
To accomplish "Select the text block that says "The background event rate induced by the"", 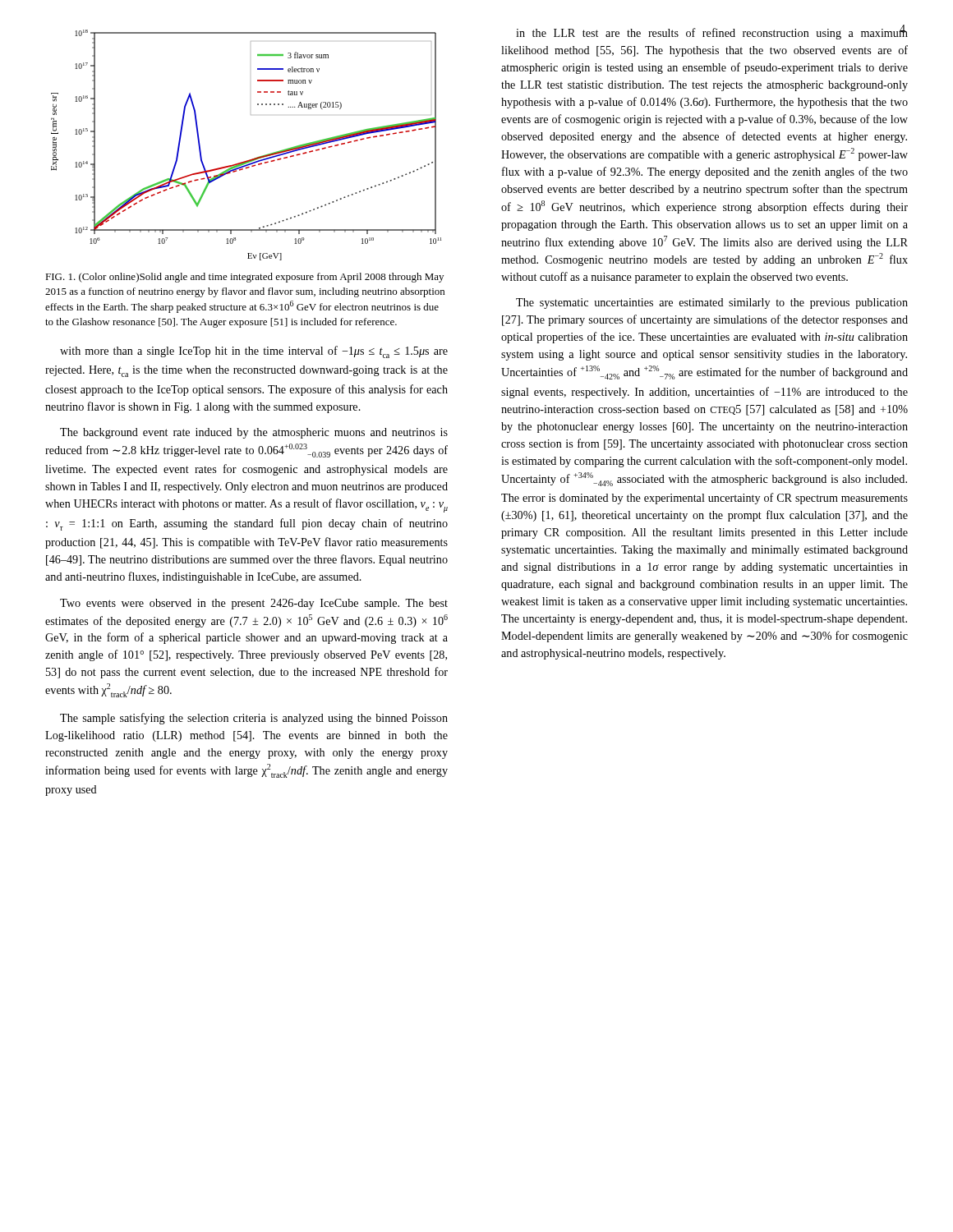I will [246, 504].
